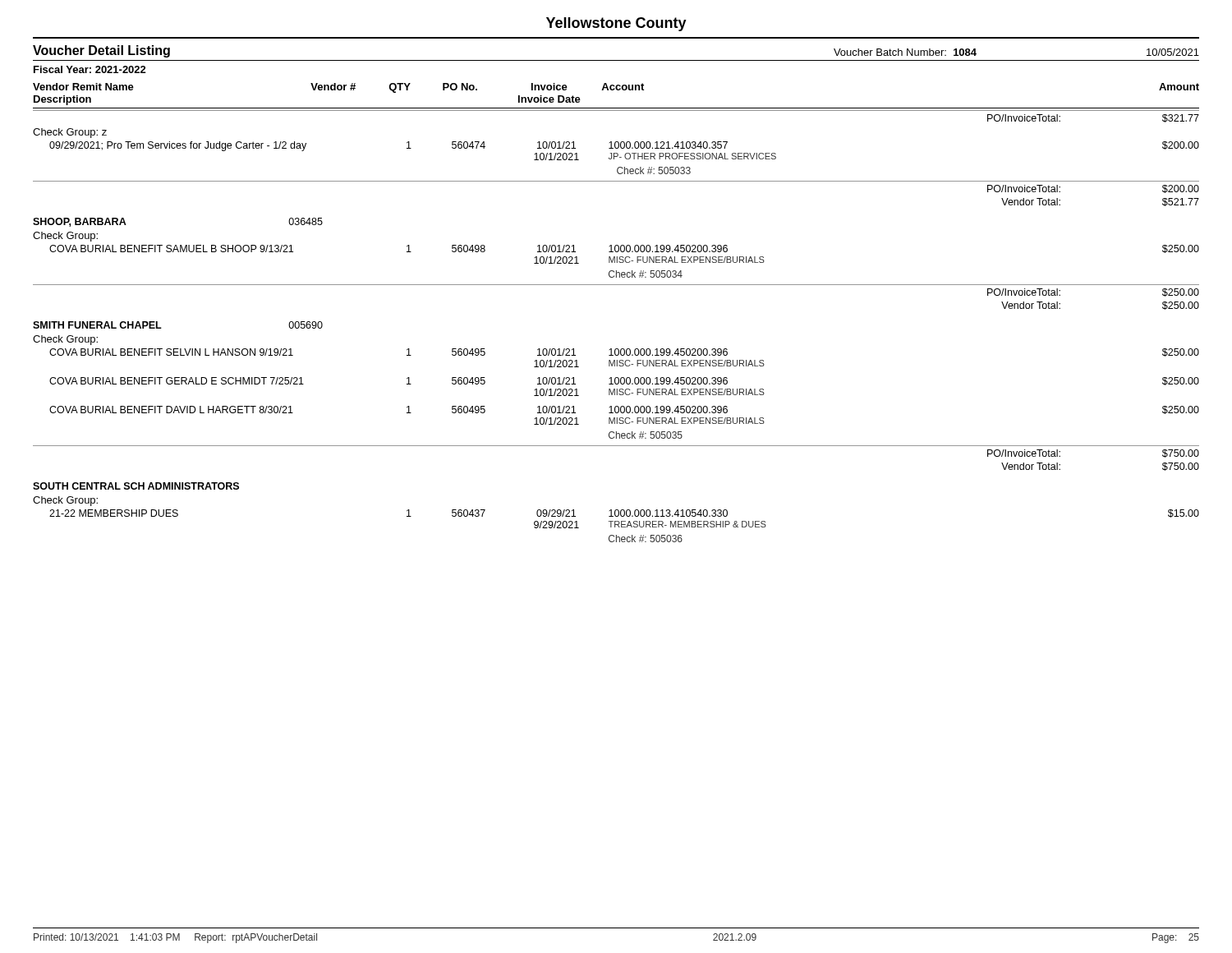Click on the text containing "Voucher Batch Number: 1084 10/05/2021"
Viewport: 1232px width, 953px height.
[x=1016, y=52]
